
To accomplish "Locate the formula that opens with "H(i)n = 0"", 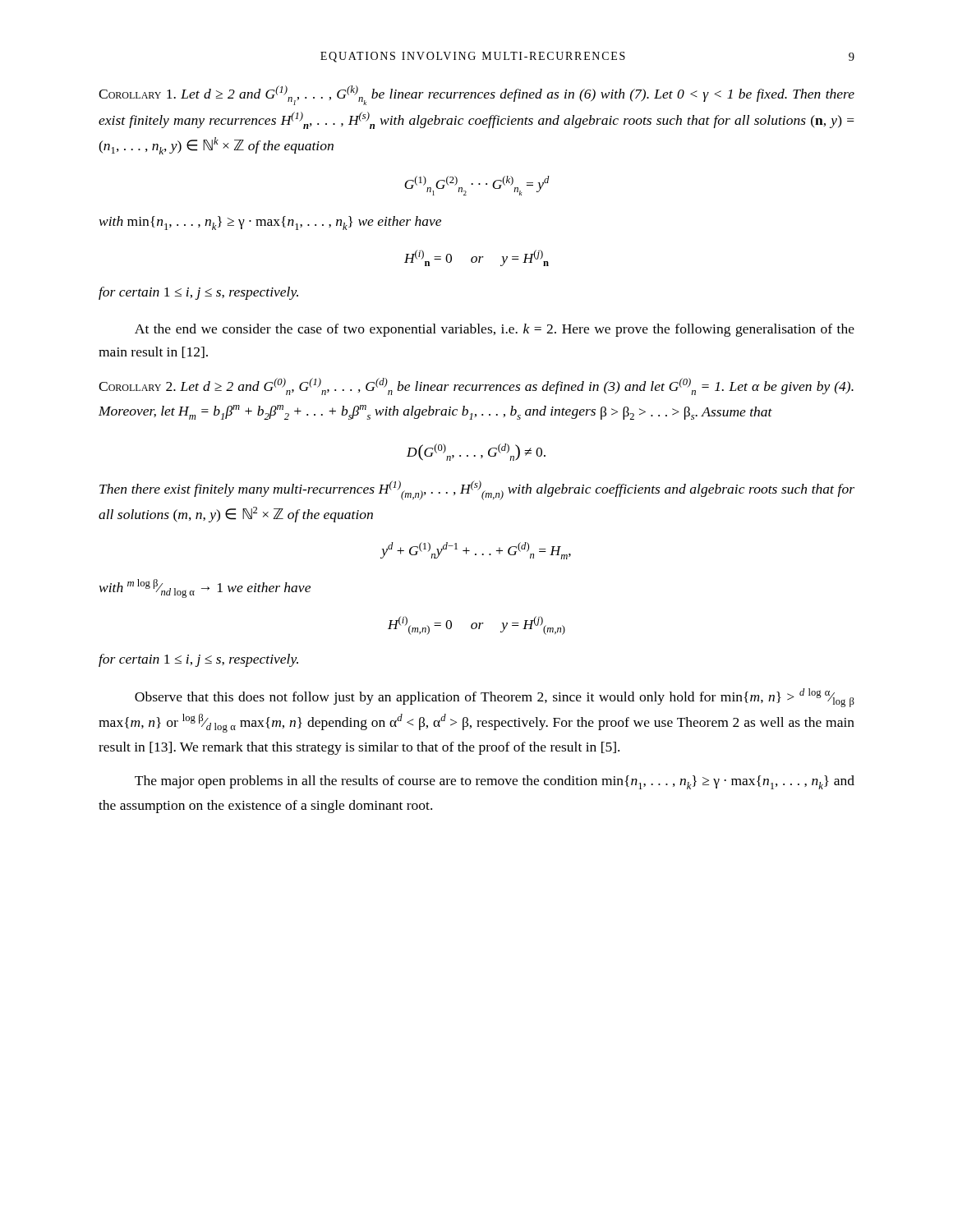I will 476,258.
